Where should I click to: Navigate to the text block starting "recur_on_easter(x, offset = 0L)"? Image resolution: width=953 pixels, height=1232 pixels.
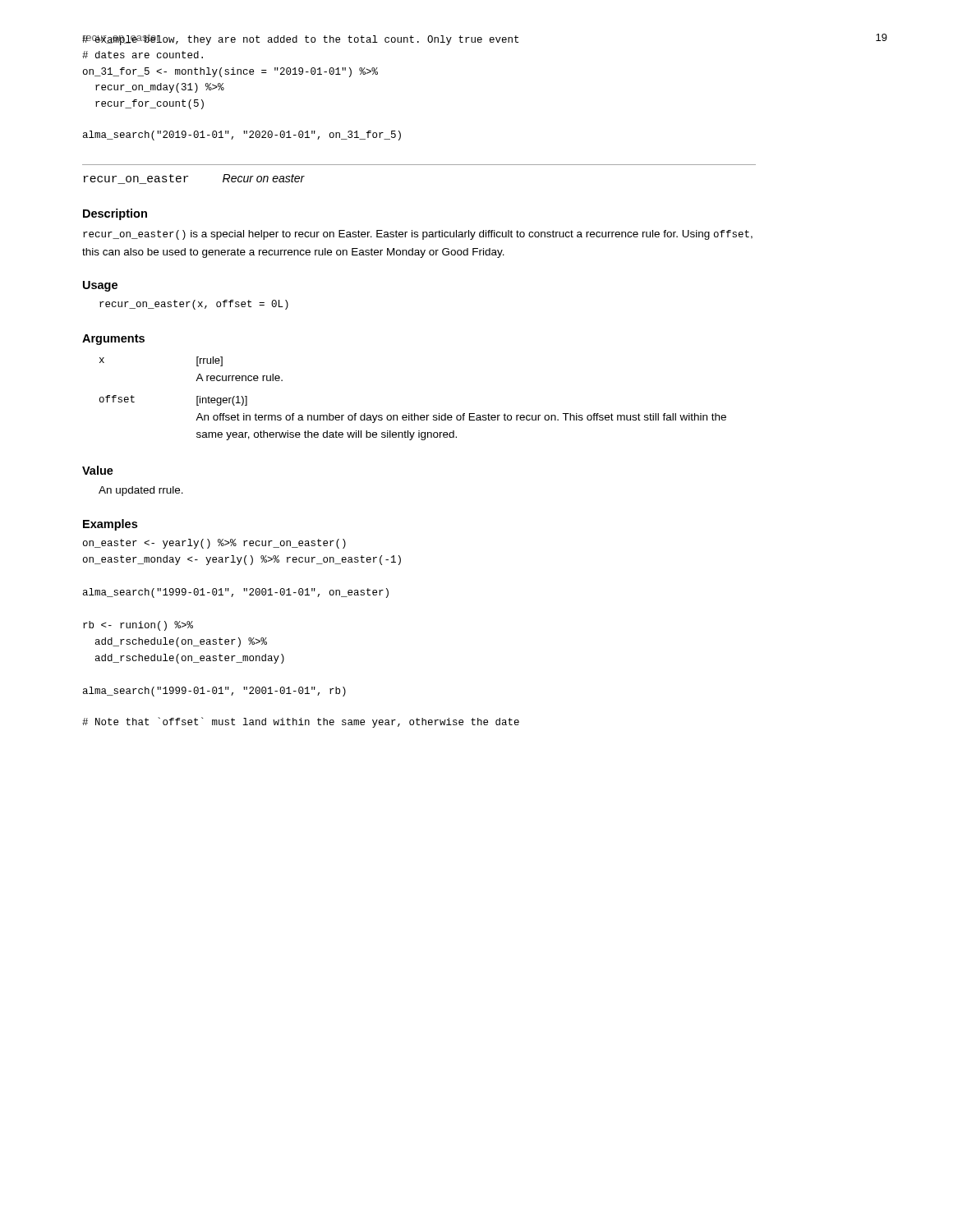tap(194, 305)
